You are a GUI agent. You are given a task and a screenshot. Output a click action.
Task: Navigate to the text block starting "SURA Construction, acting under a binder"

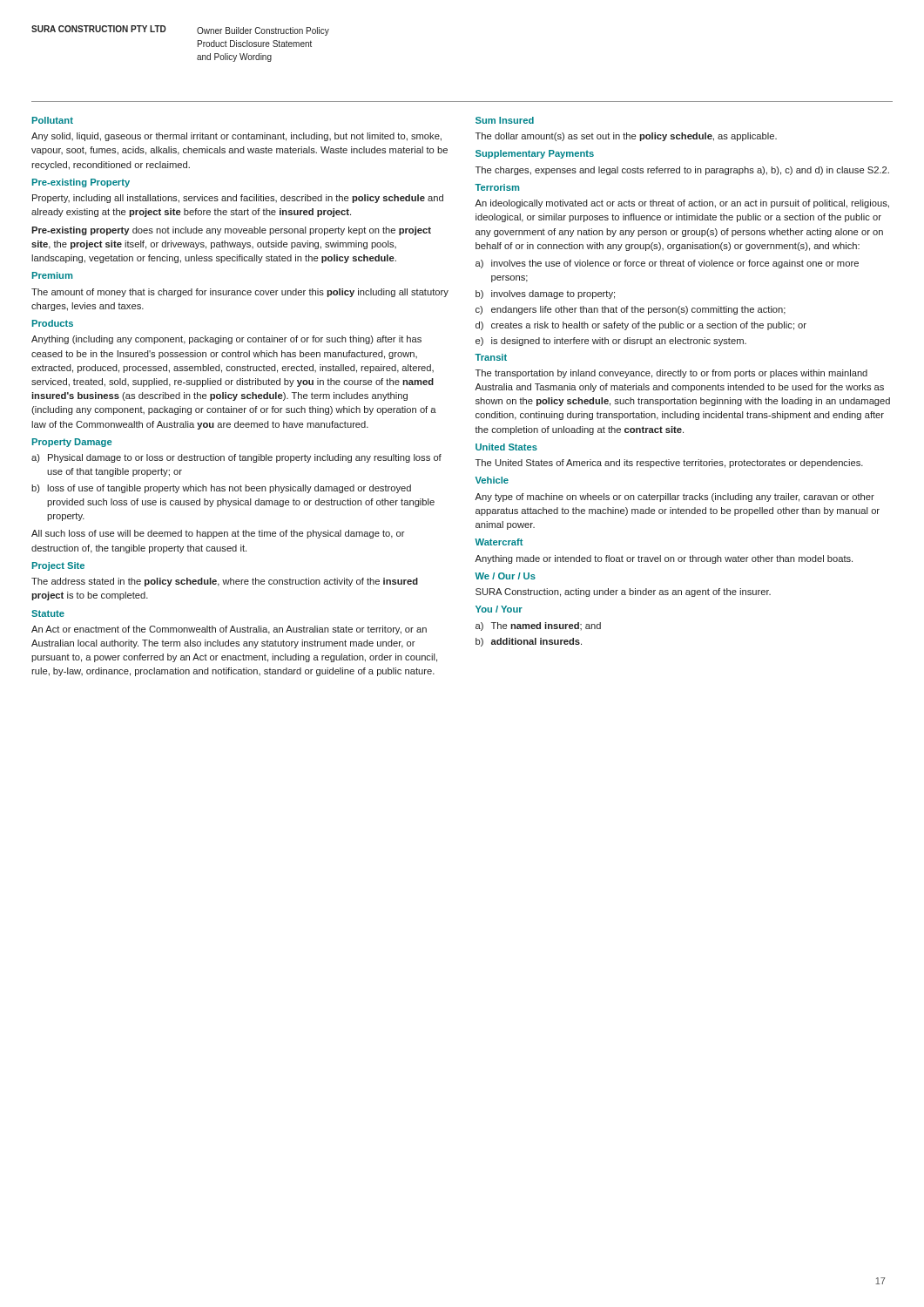pos(684,592)
